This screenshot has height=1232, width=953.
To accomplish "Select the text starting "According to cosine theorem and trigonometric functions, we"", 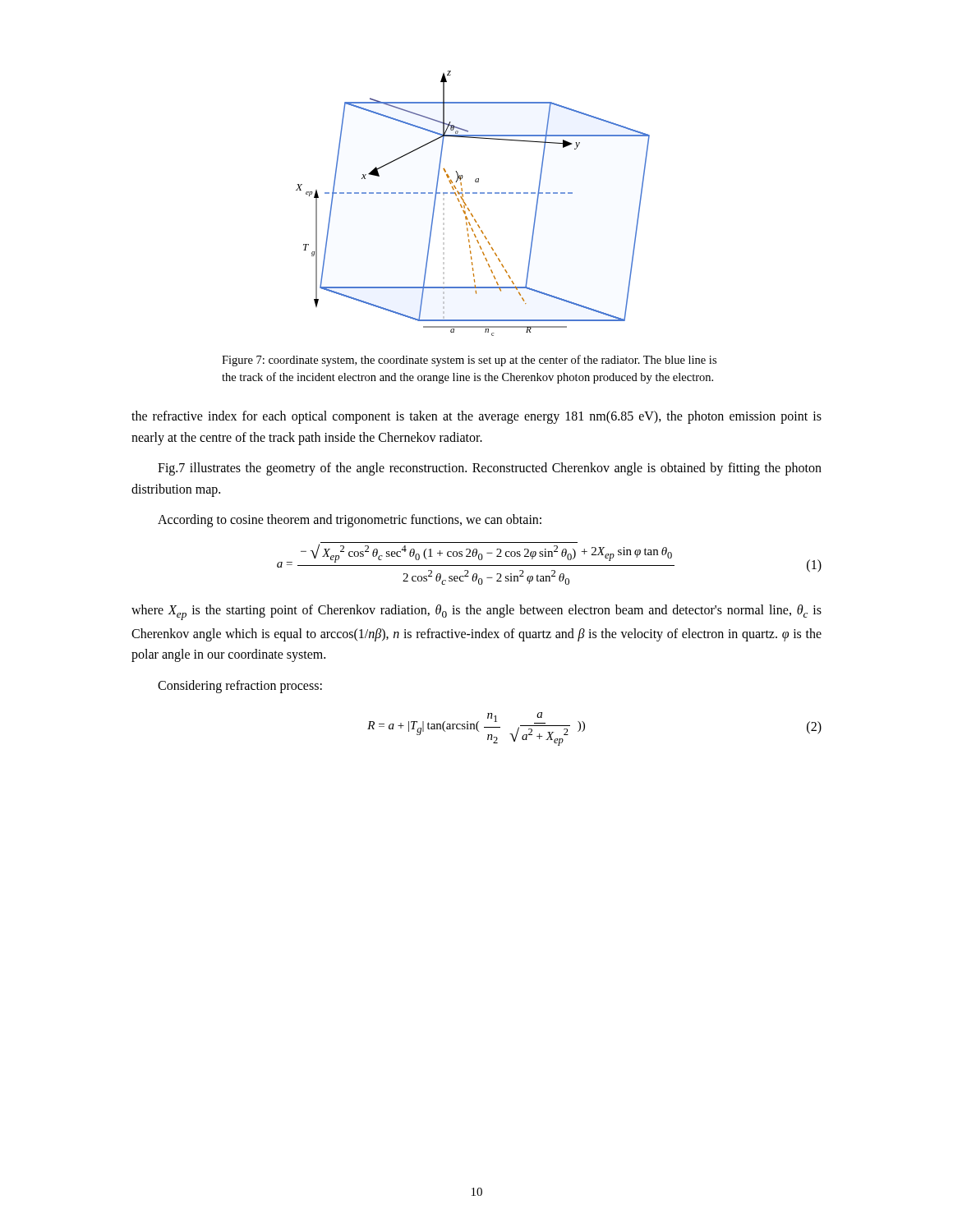I will click(x=350, y=520).
